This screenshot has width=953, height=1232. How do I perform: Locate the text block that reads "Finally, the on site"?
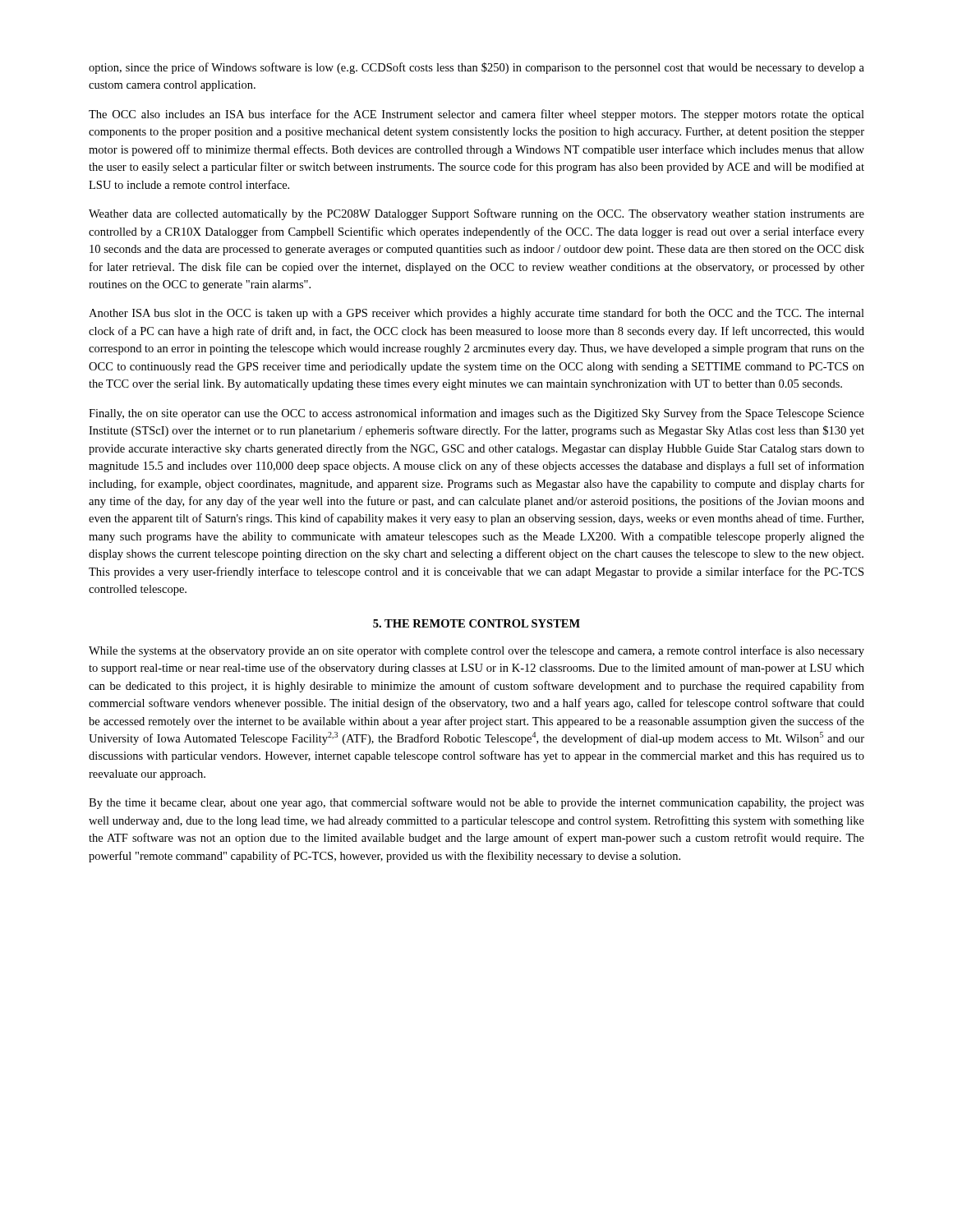476,501
